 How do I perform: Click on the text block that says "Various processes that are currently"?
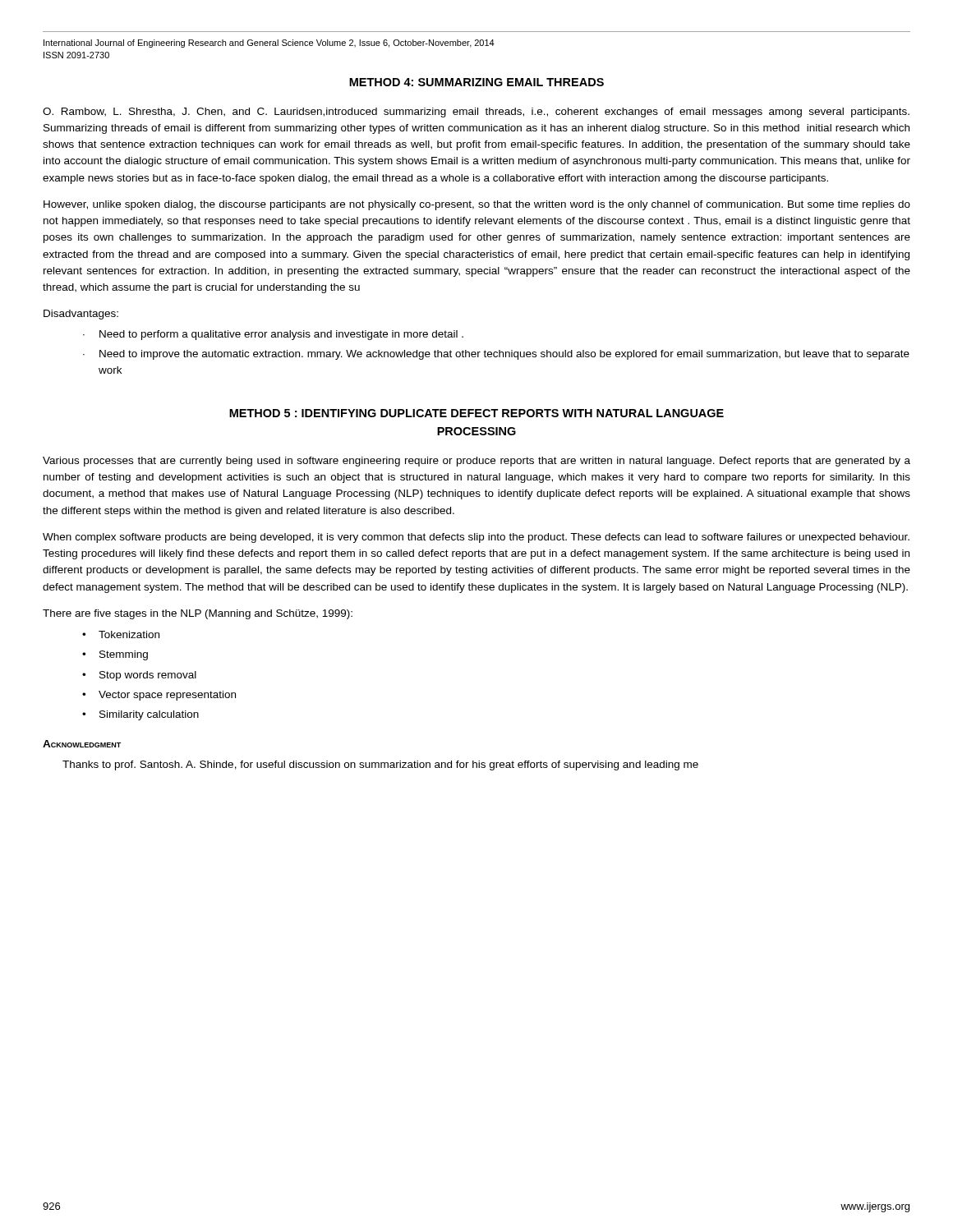(x=476, y=485)
